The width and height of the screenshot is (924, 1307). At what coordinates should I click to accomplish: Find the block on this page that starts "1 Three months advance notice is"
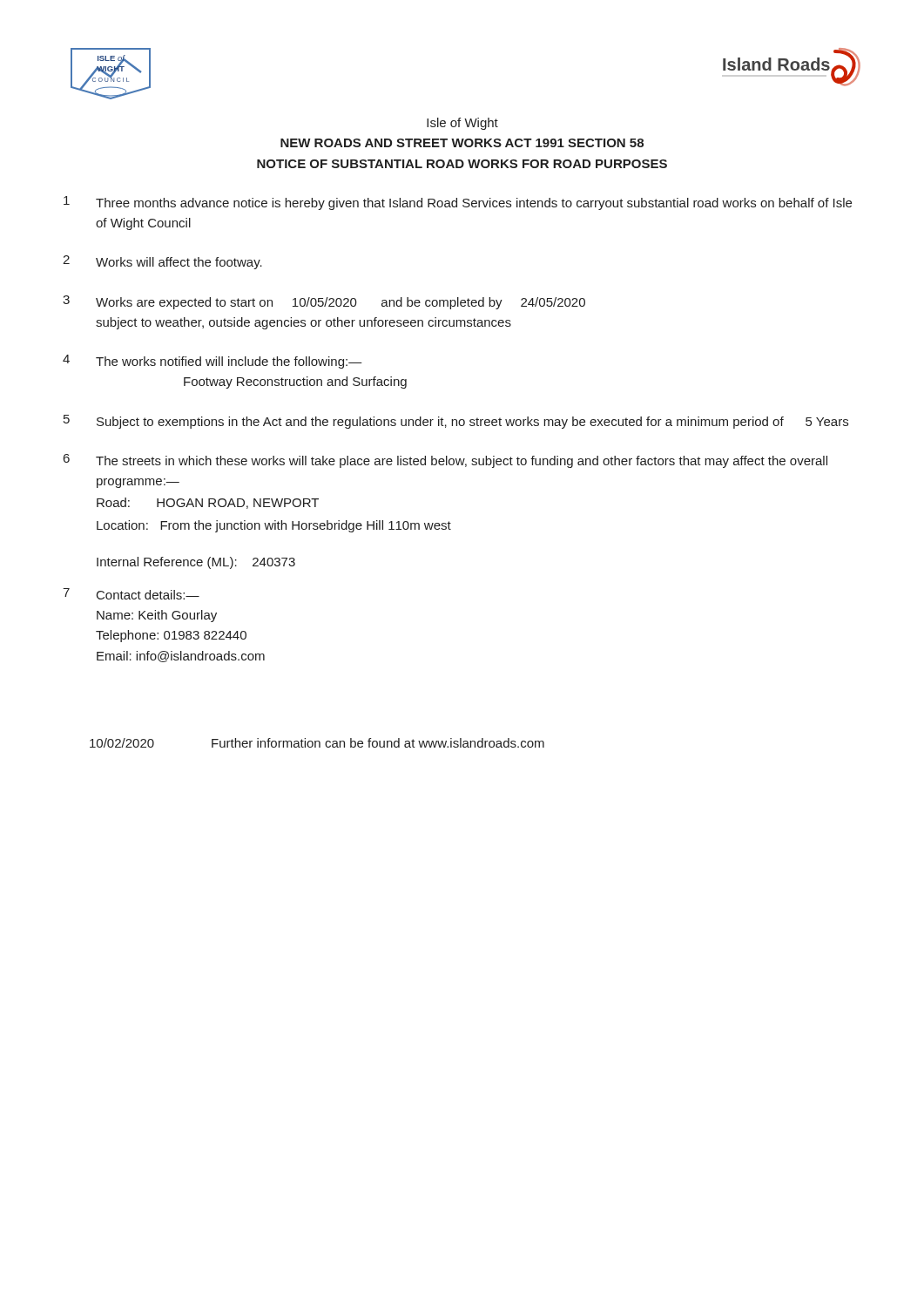tap(462, 213)
